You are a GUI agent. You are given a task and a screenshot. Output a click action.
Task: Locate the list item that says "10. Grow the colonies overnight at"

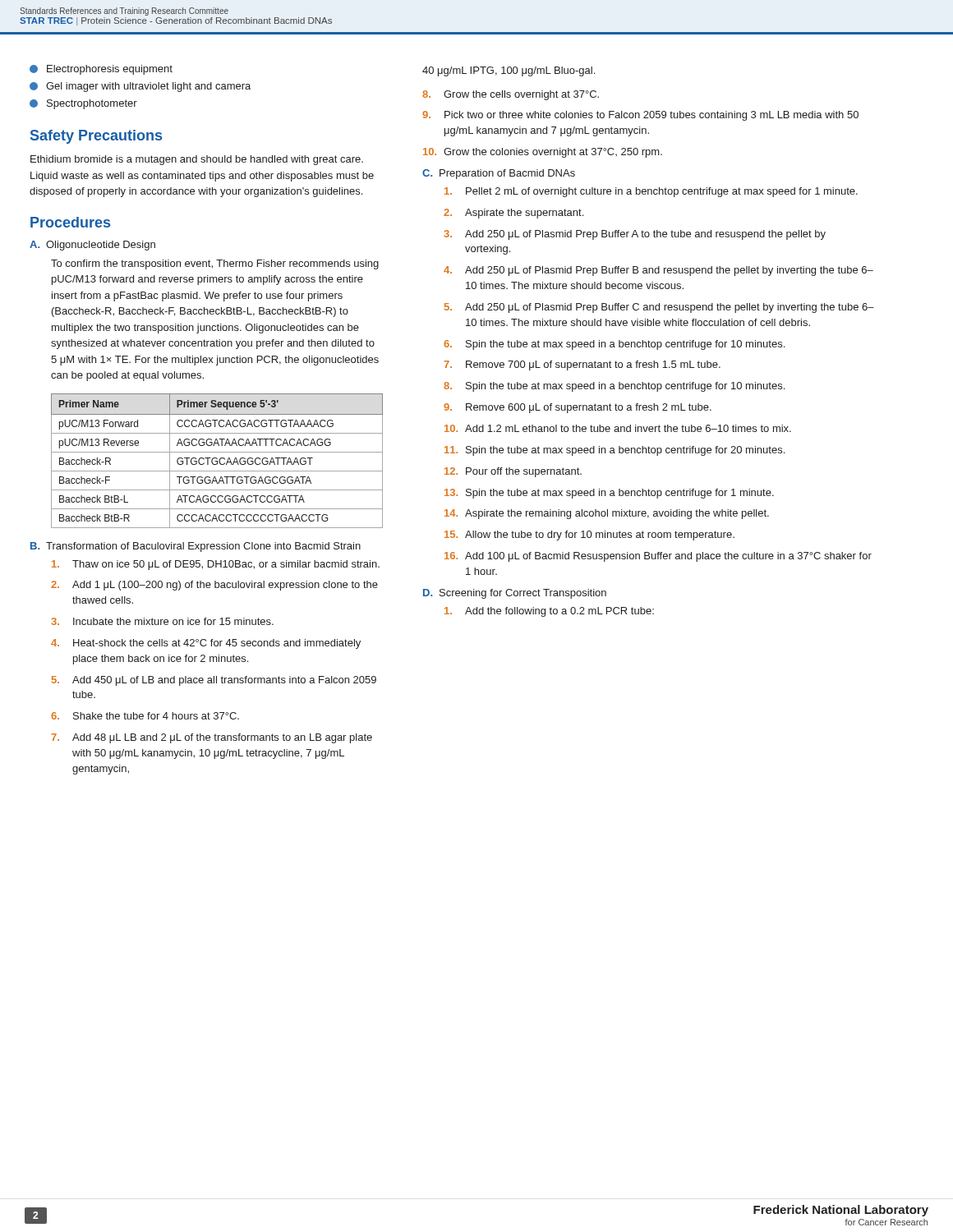pos(543,152)
